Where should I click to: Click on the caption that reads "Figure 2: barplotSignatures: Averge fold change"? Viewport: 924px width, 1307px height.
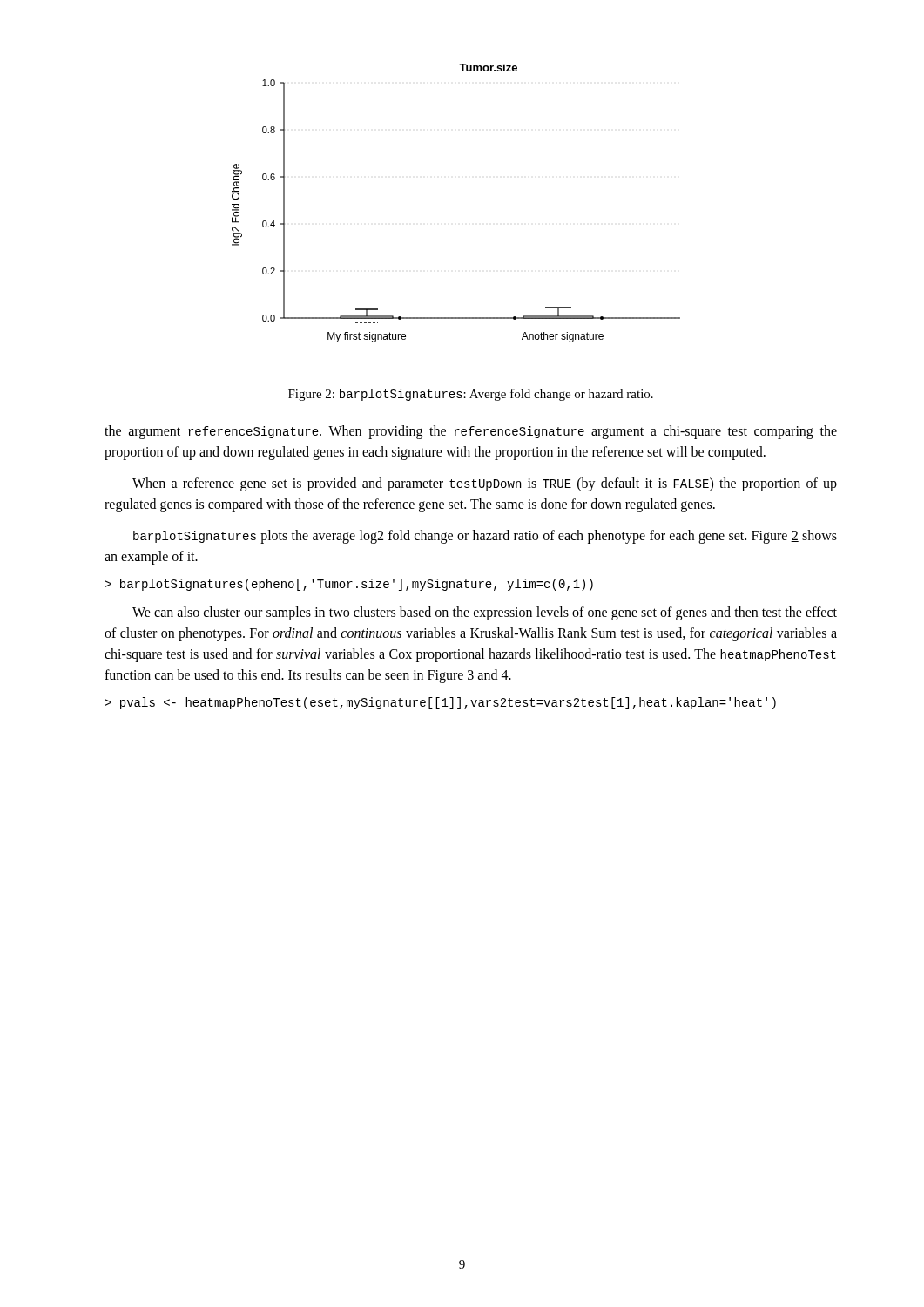pyautogui.click(x=471, y=394)
